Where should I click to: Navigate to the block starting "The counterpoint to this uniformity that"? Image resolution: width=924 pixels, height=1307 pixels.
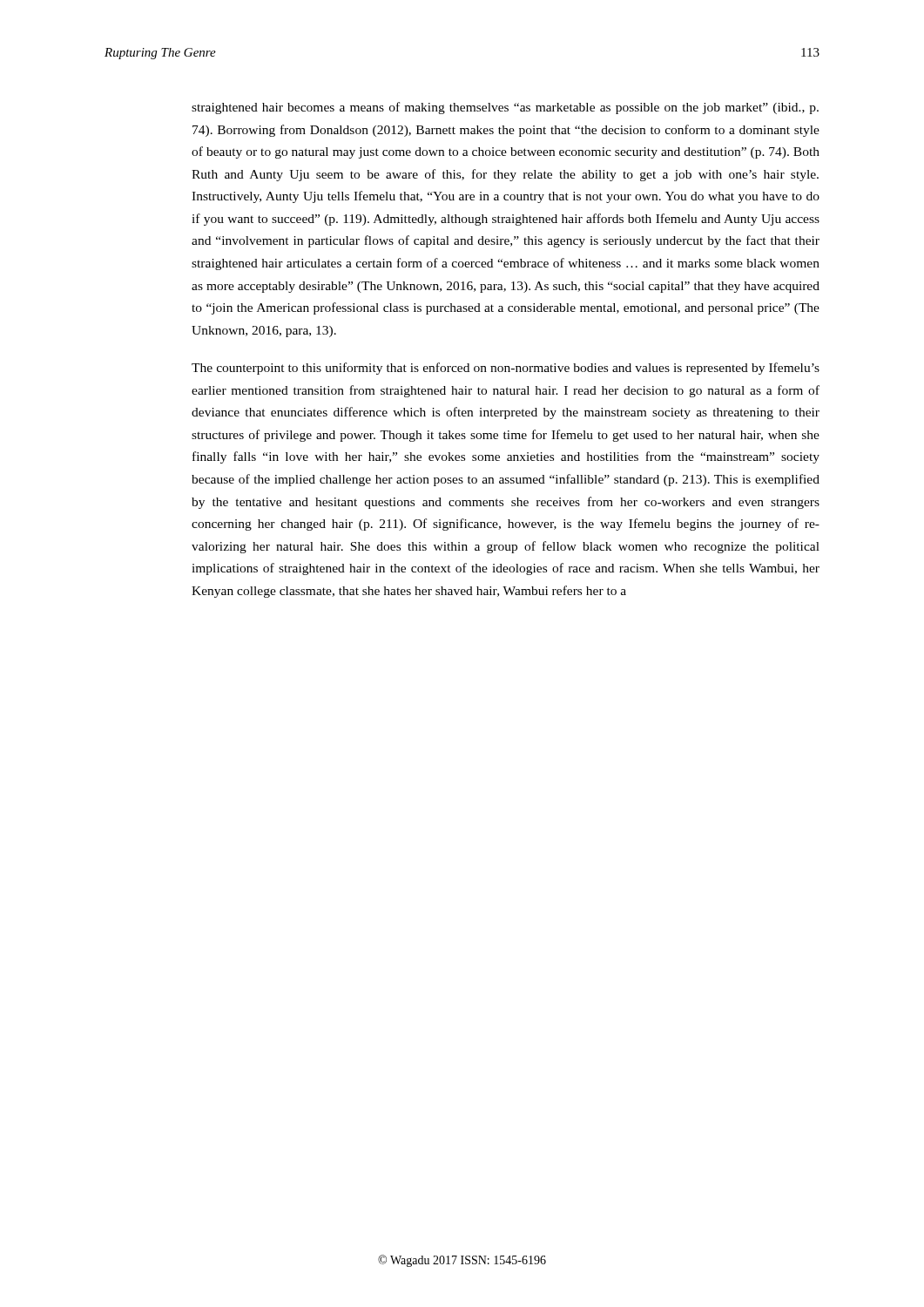pyautogui.click(x=506, y=479)
